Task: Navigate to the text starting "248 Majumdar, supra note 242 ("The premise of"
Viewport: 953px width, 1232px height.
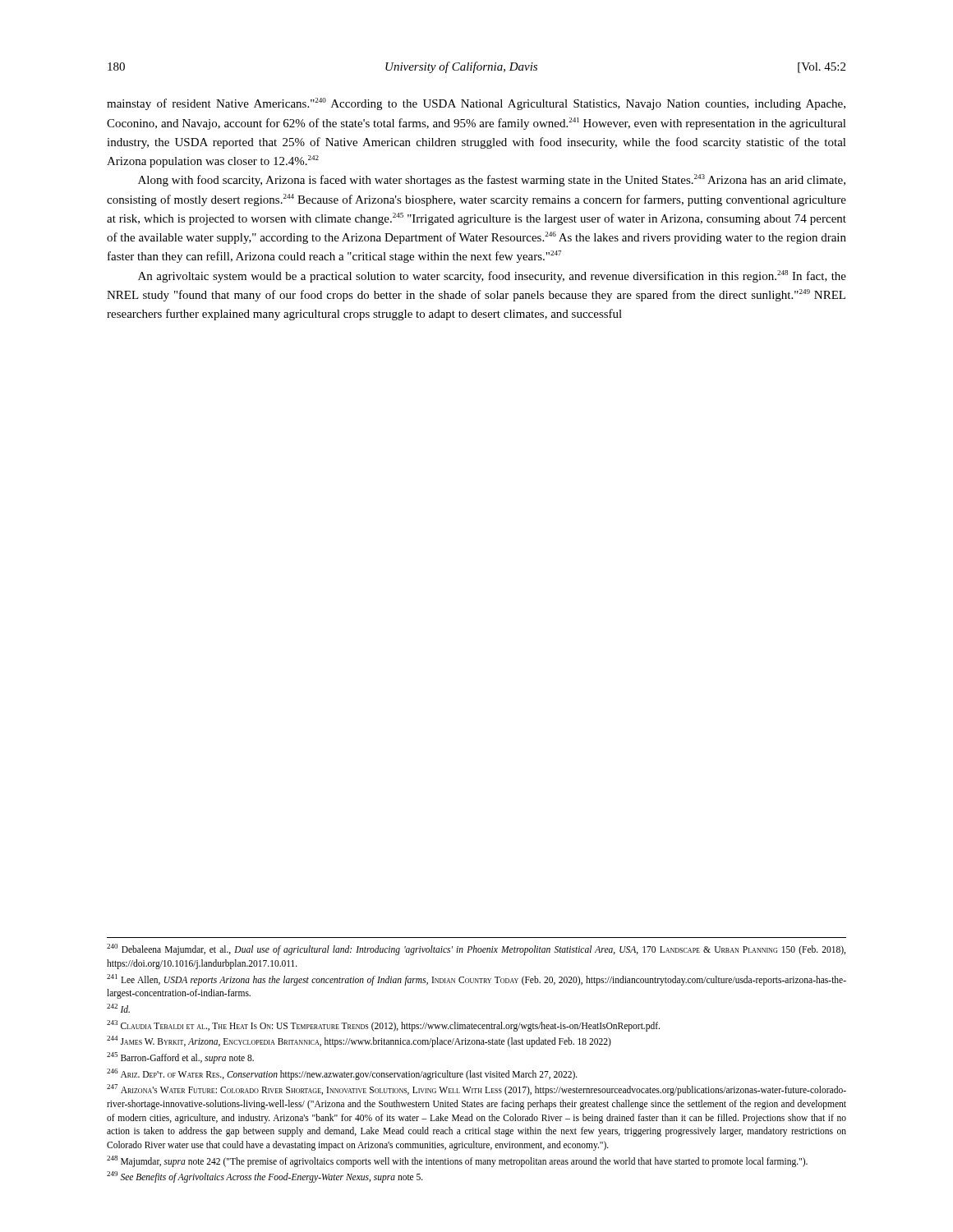Action: 457,1160
